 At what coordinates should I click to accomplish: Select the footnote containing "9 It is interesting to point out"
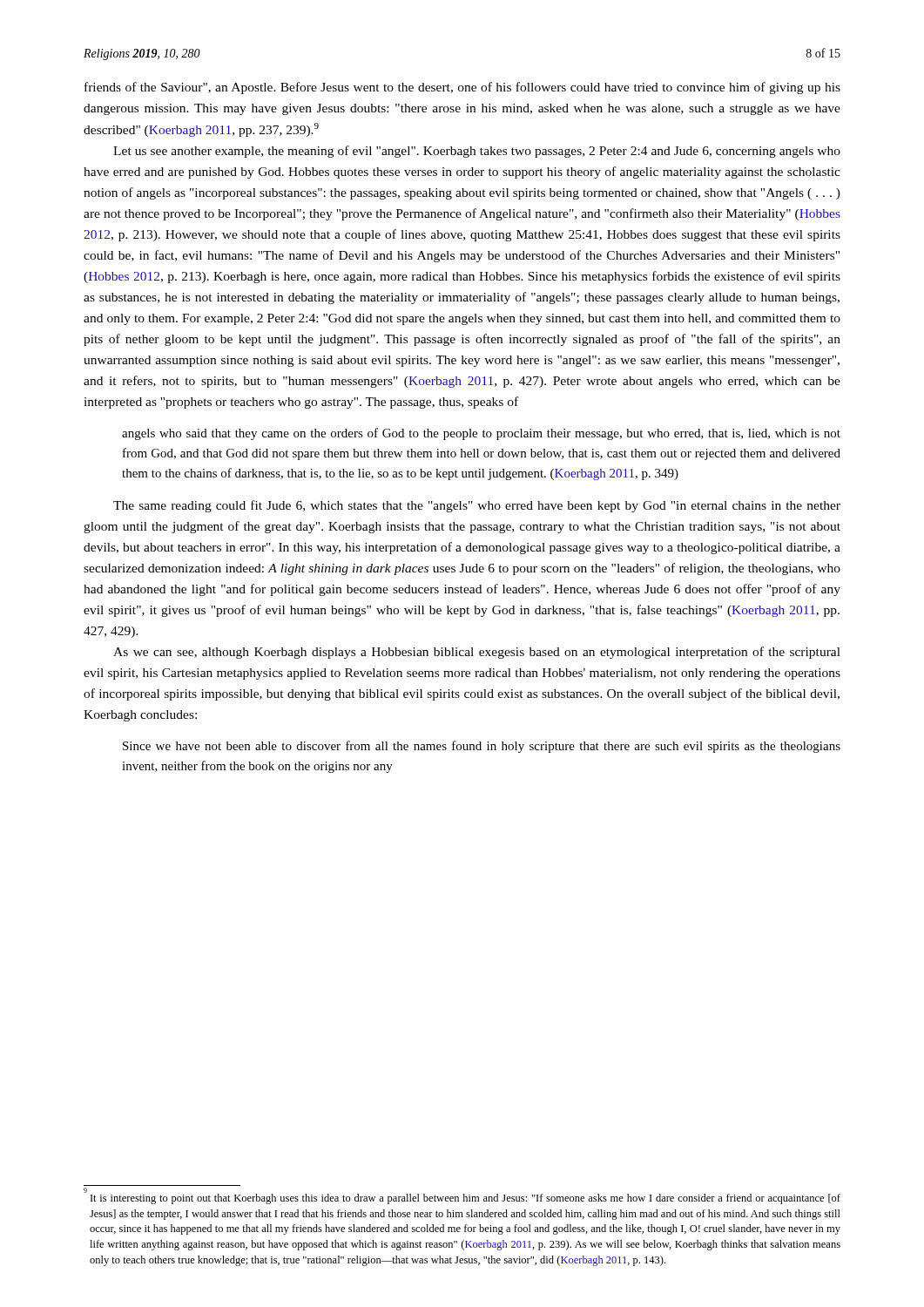(462, 1230)
